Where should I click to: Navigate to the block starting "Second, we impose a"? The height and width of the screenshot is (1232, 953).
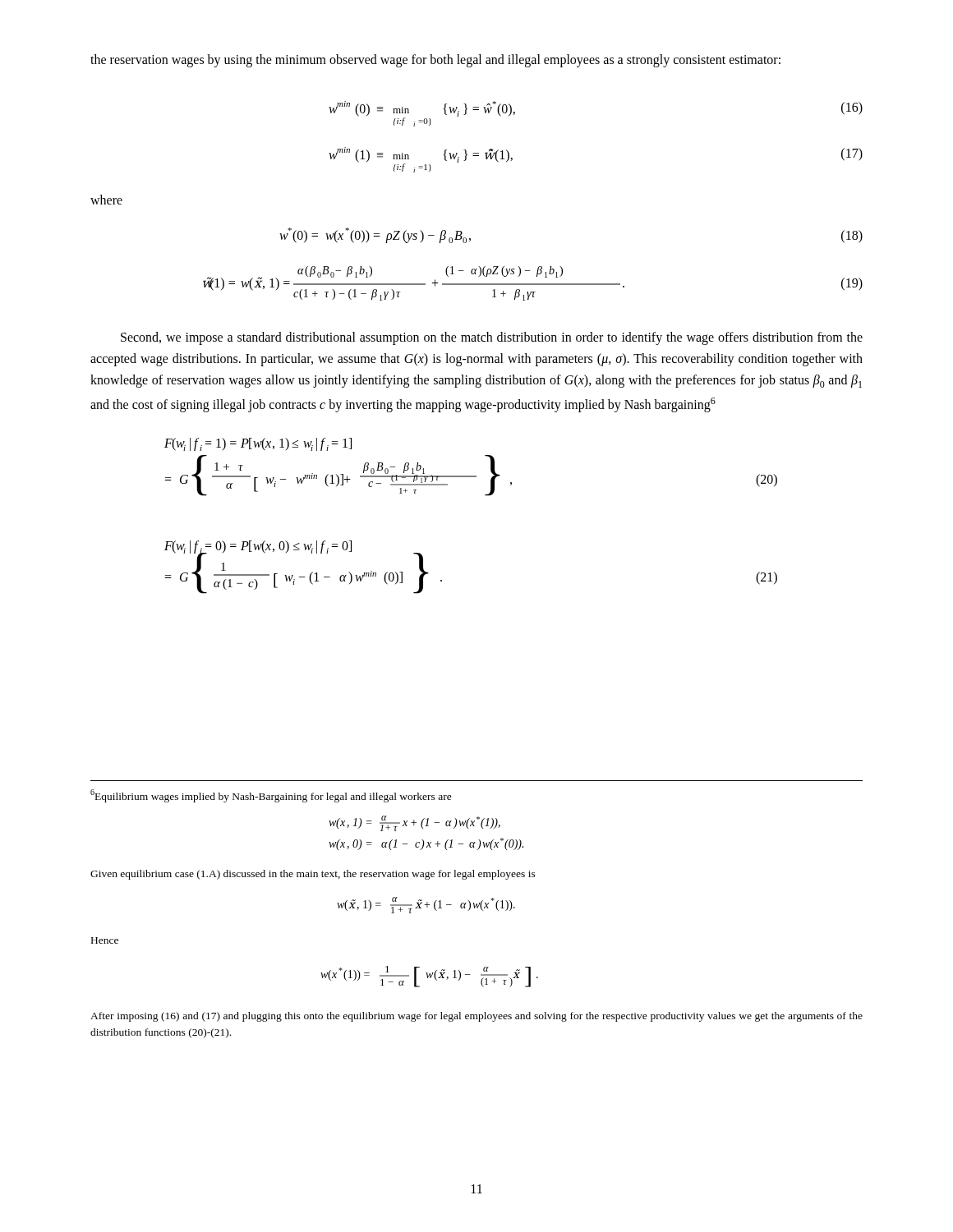(476, 371)
